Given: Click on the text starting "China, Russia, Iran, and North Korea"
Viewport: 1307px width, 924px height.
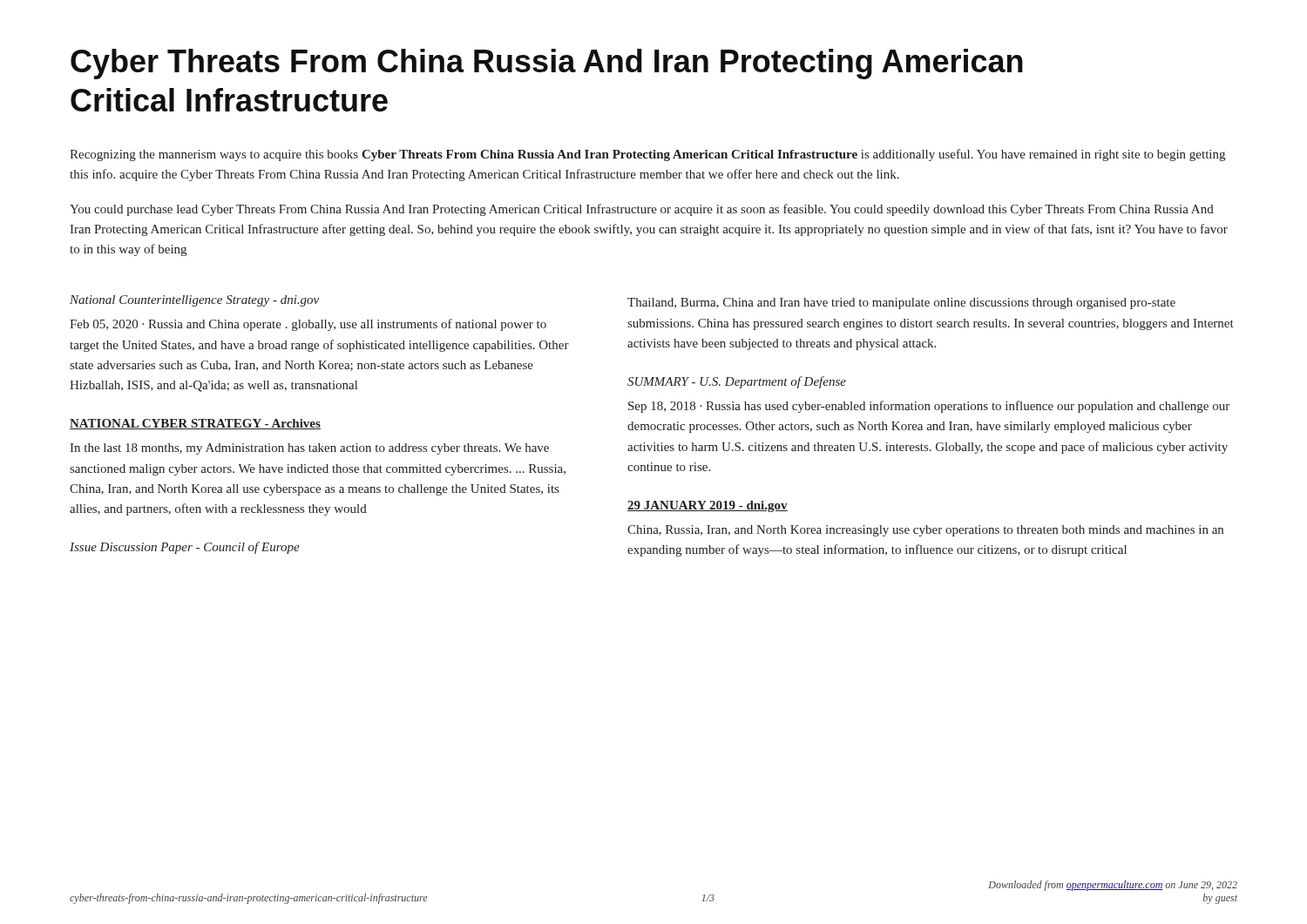Looking at the screenshot, I should 926,540.
